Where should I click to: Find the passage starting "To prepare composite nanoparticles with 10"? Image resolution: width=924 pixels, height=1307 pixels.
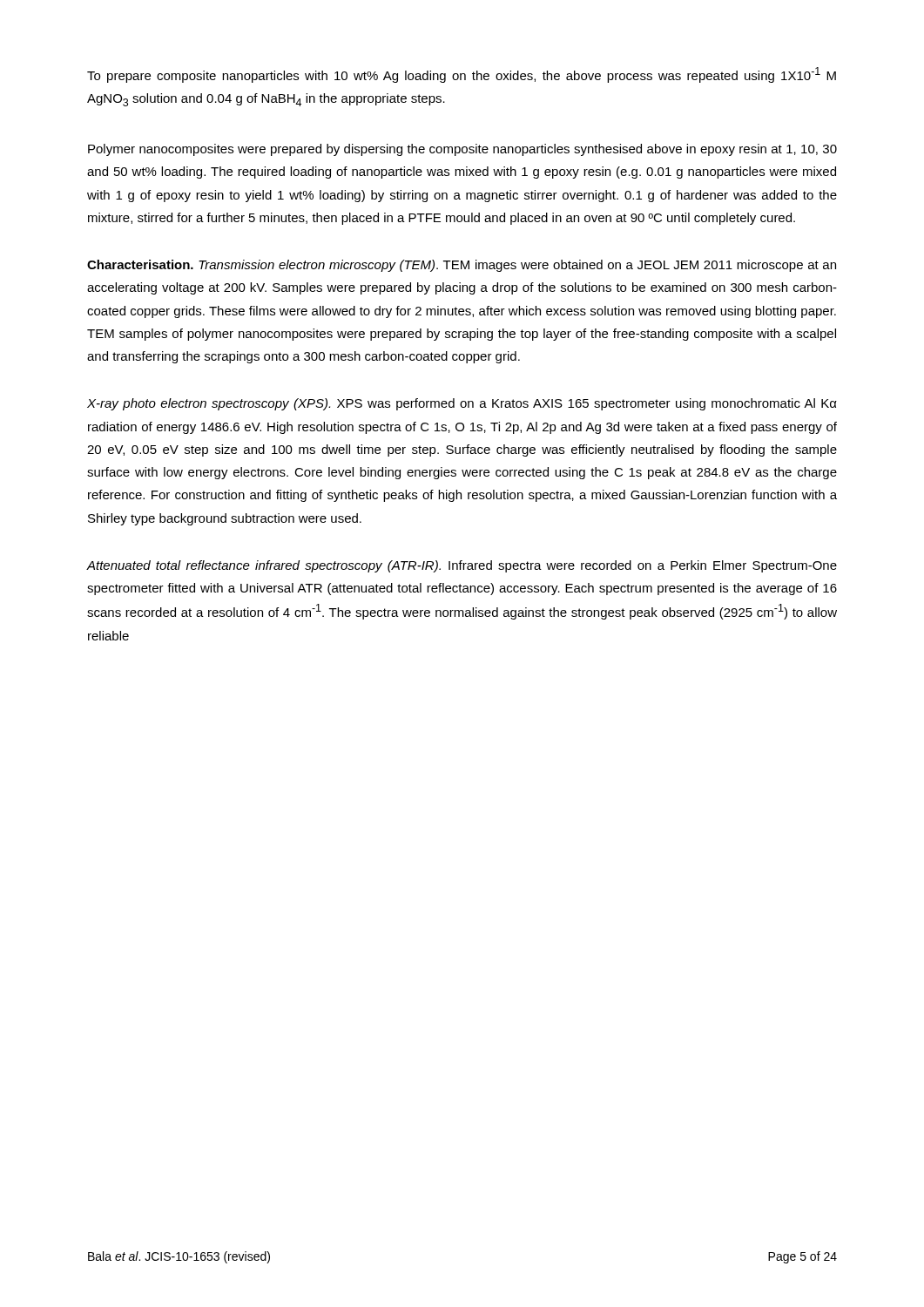462,87
